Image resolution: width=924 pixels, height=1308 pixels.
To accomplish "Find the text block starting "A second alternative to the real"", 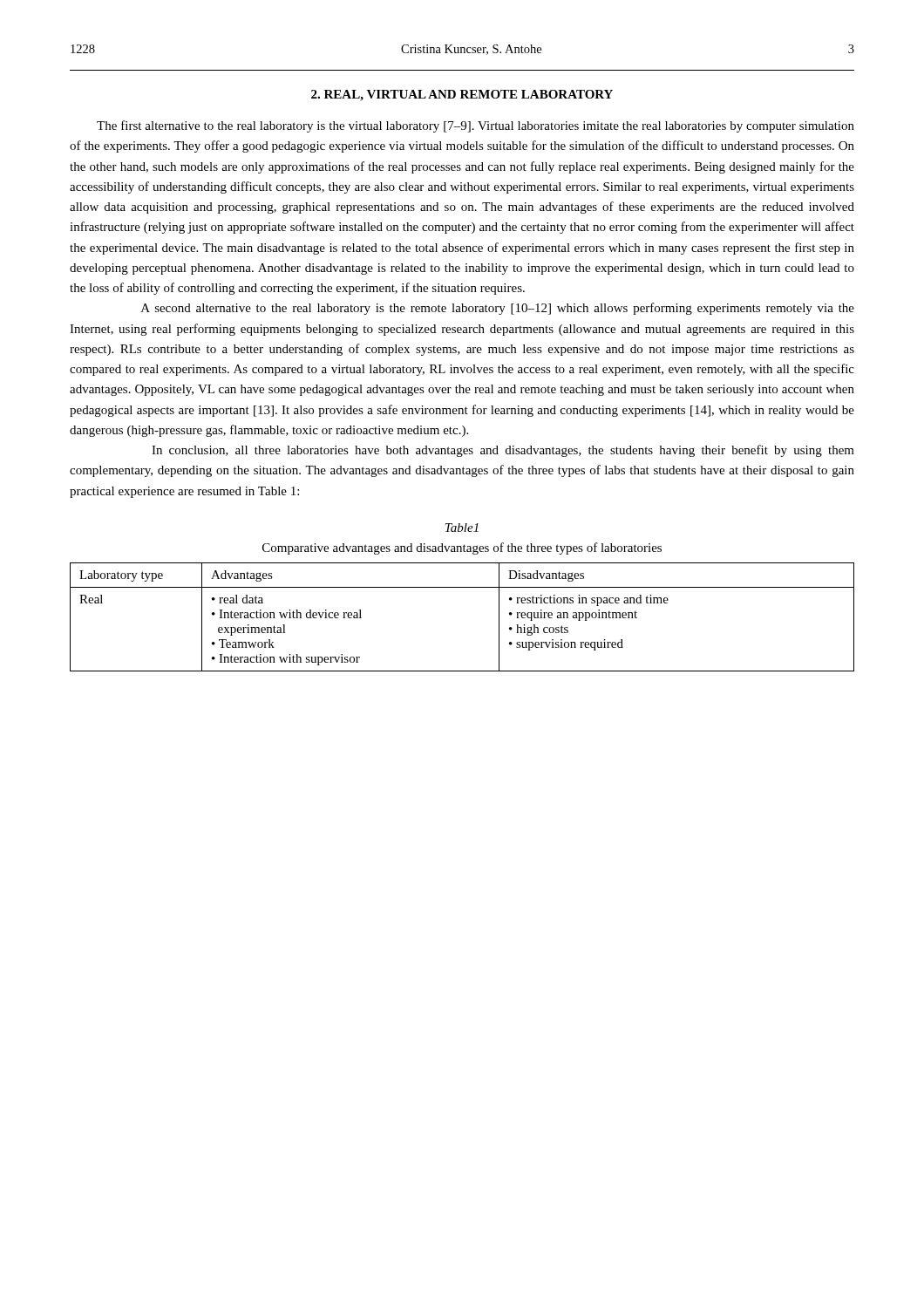I will 462,369.
